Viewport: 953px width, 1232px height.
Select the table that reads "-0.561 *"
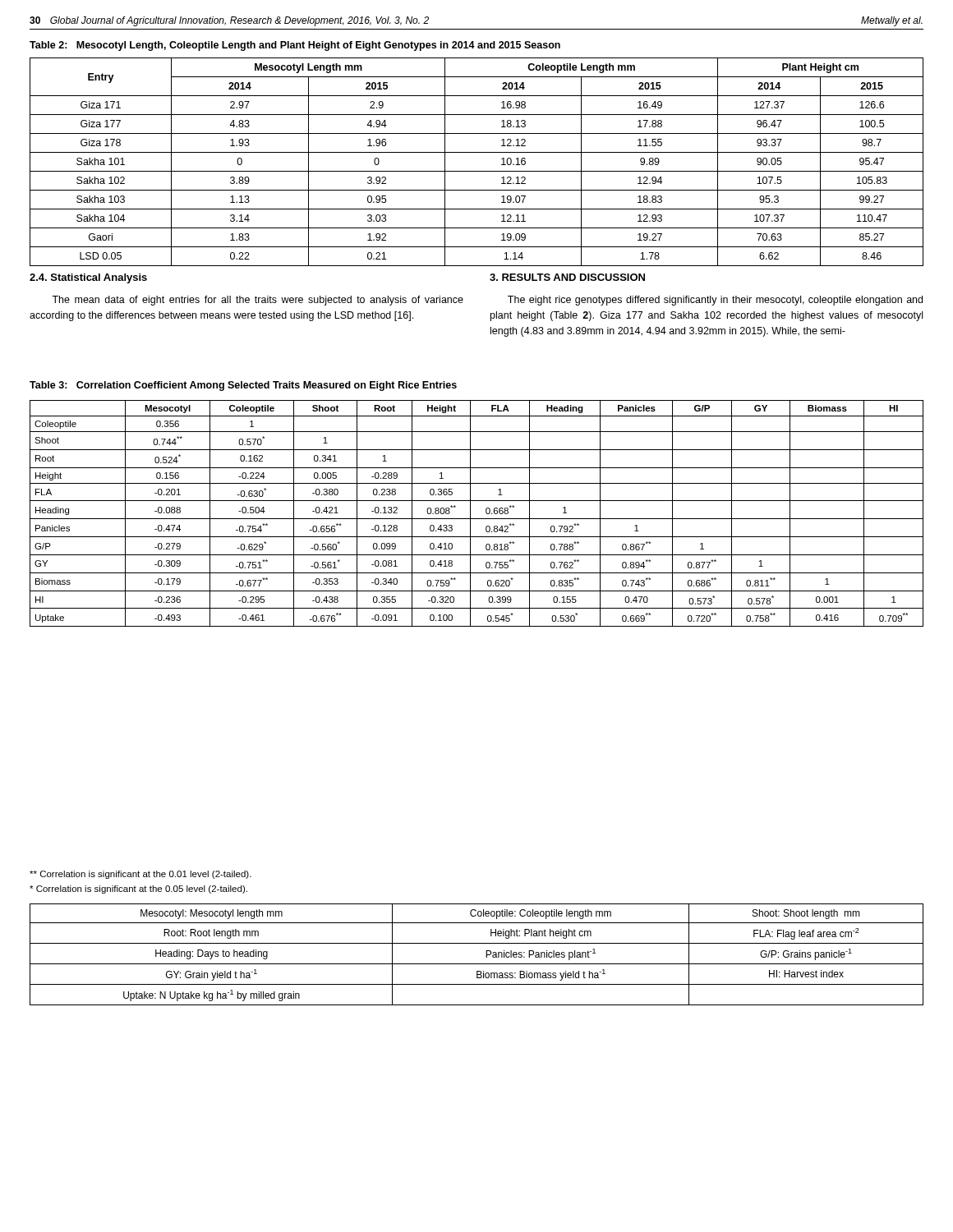tap(476, 513)
